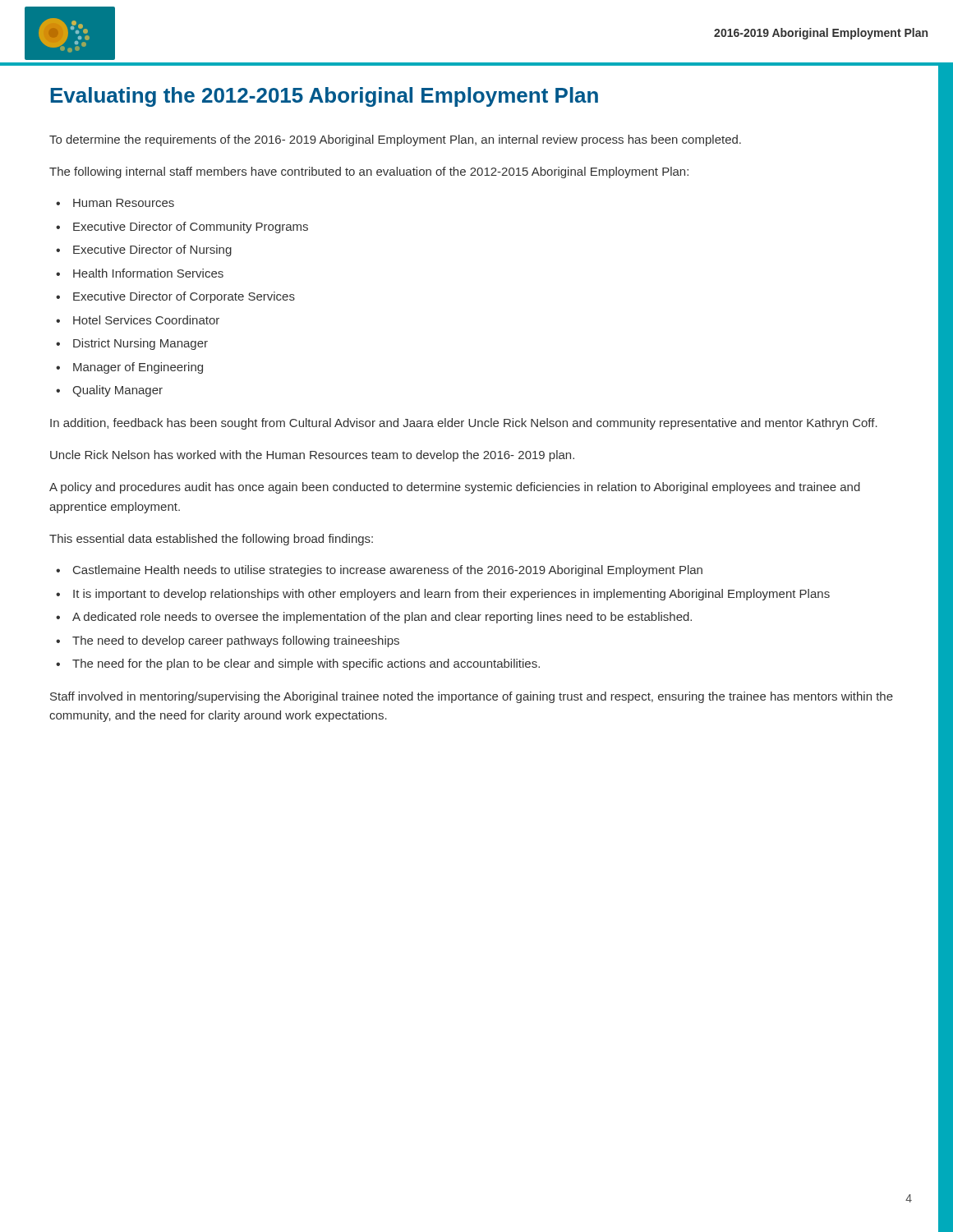
Task: Select the text block that says "Uncle Rick Nelson has worked with the"
Action: click(312, 455)
